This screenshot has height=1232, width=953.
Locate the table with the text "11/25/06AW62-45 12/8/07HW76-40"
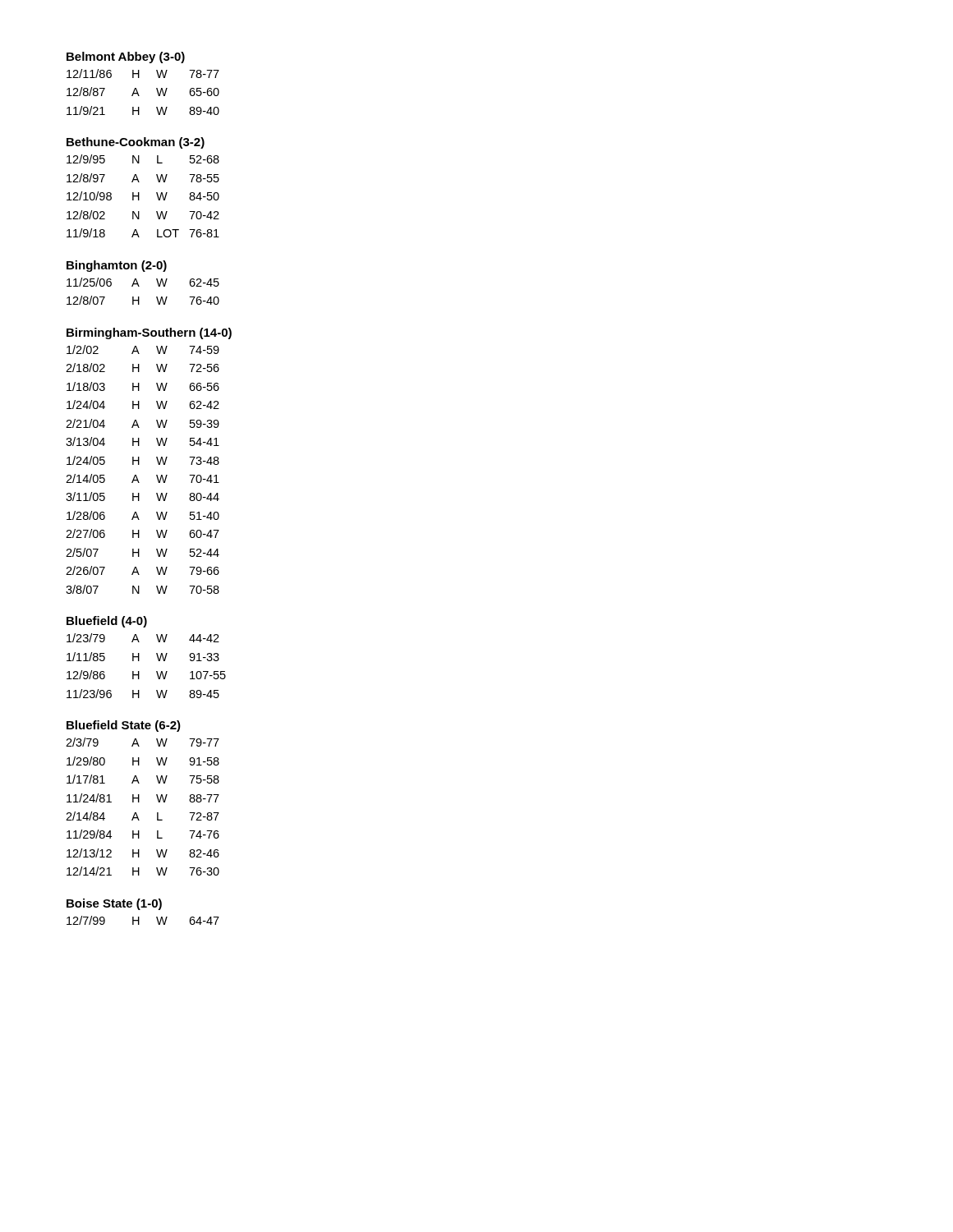[476, 292]
